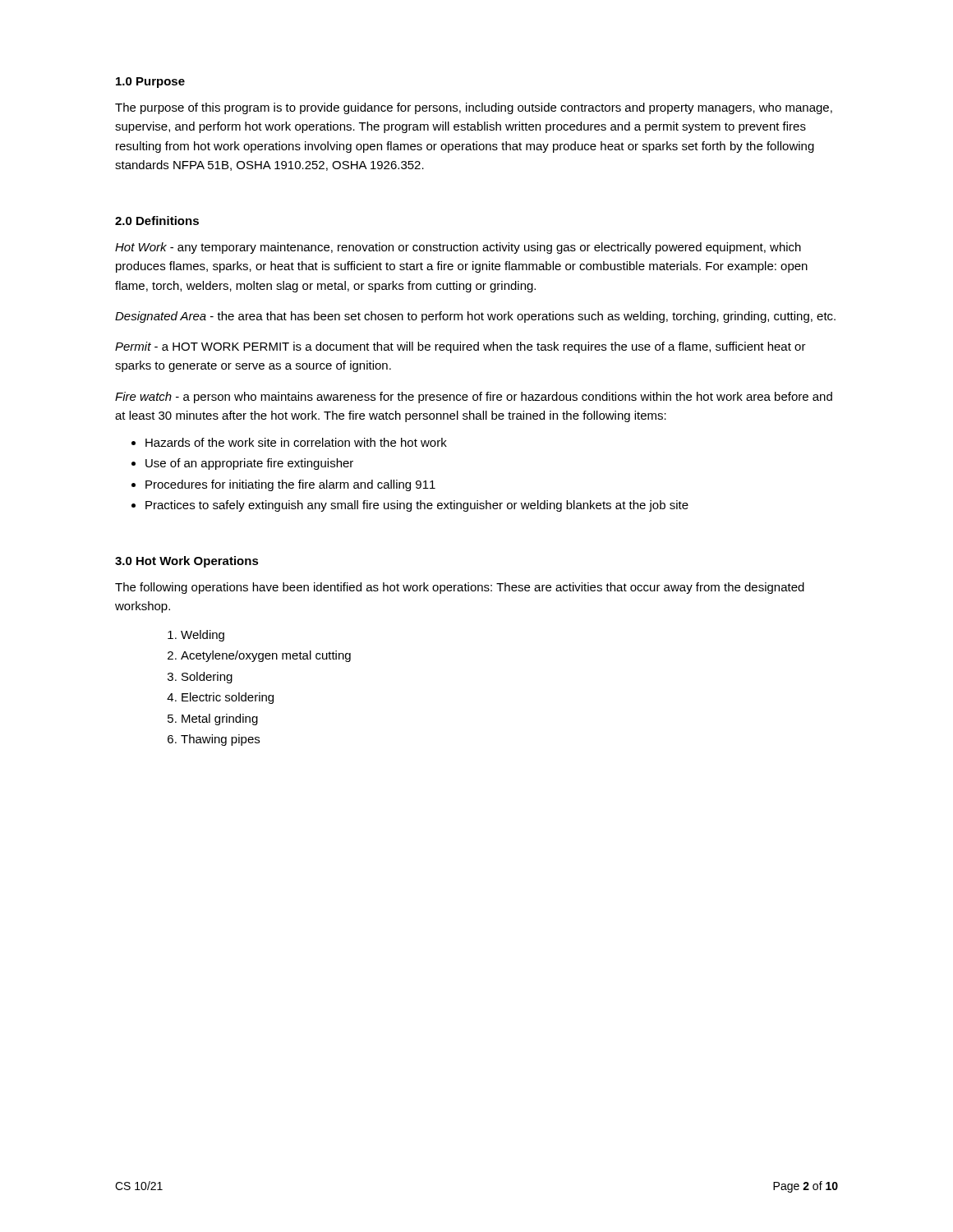Find the passage starting "Hazards of the work"
The width and height of the screenshot is (953, 1232).
[296, 442]
